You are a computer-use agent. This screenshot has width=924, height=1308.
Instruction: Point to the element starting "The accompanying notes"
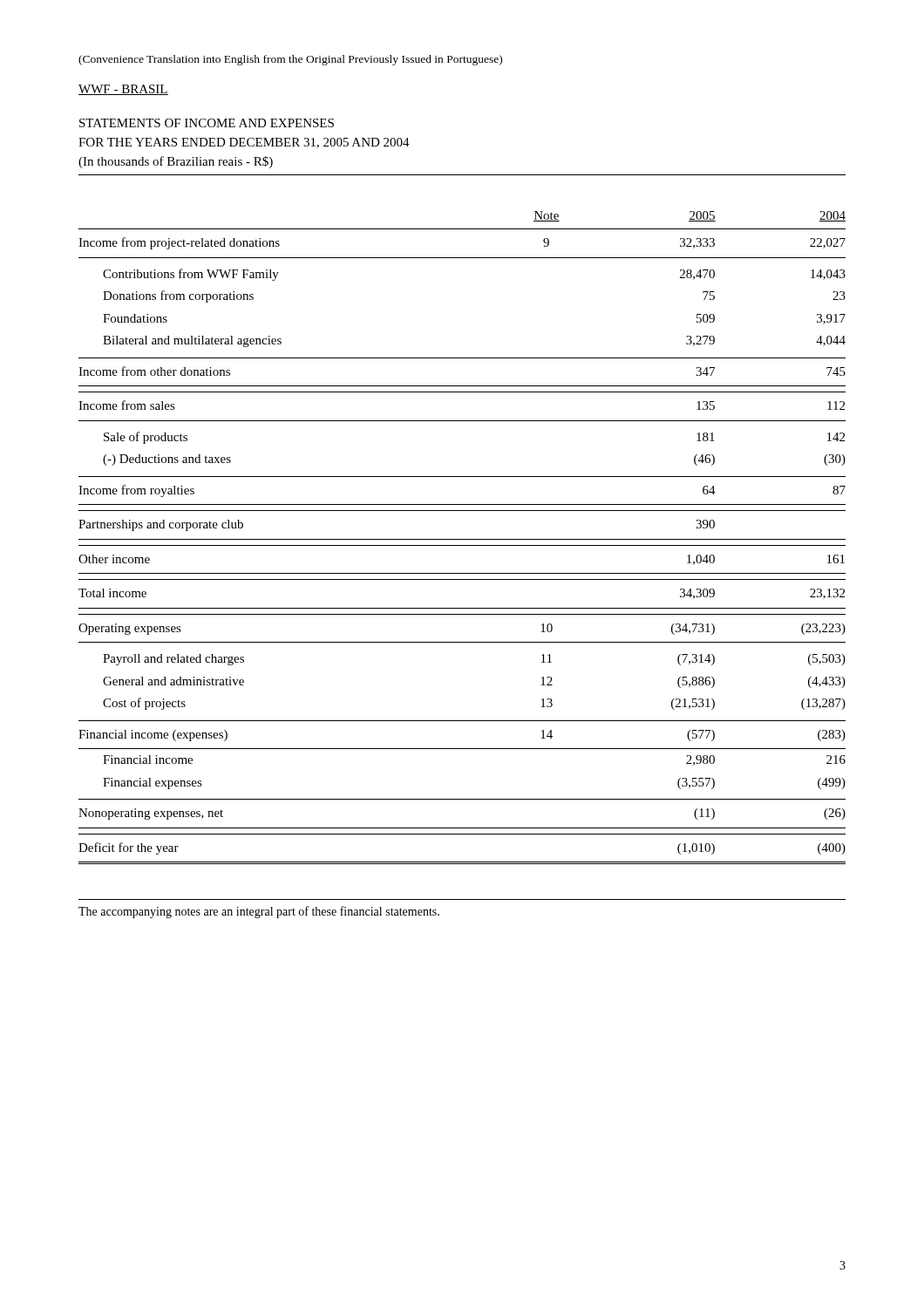click(259, 912)
